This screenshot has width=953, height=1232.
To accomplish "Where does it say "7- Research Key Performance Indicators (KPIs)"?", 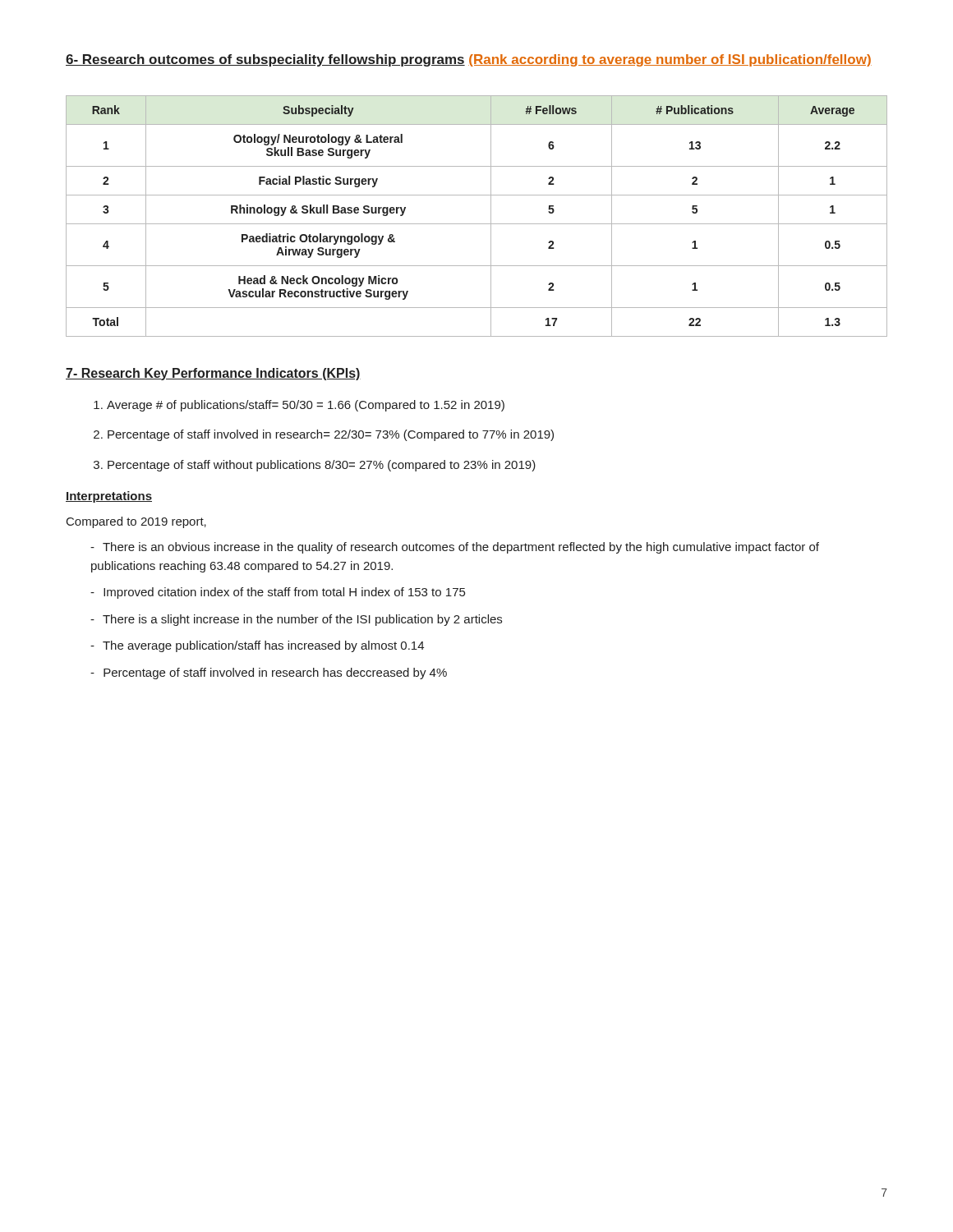I will pos(213,373).
